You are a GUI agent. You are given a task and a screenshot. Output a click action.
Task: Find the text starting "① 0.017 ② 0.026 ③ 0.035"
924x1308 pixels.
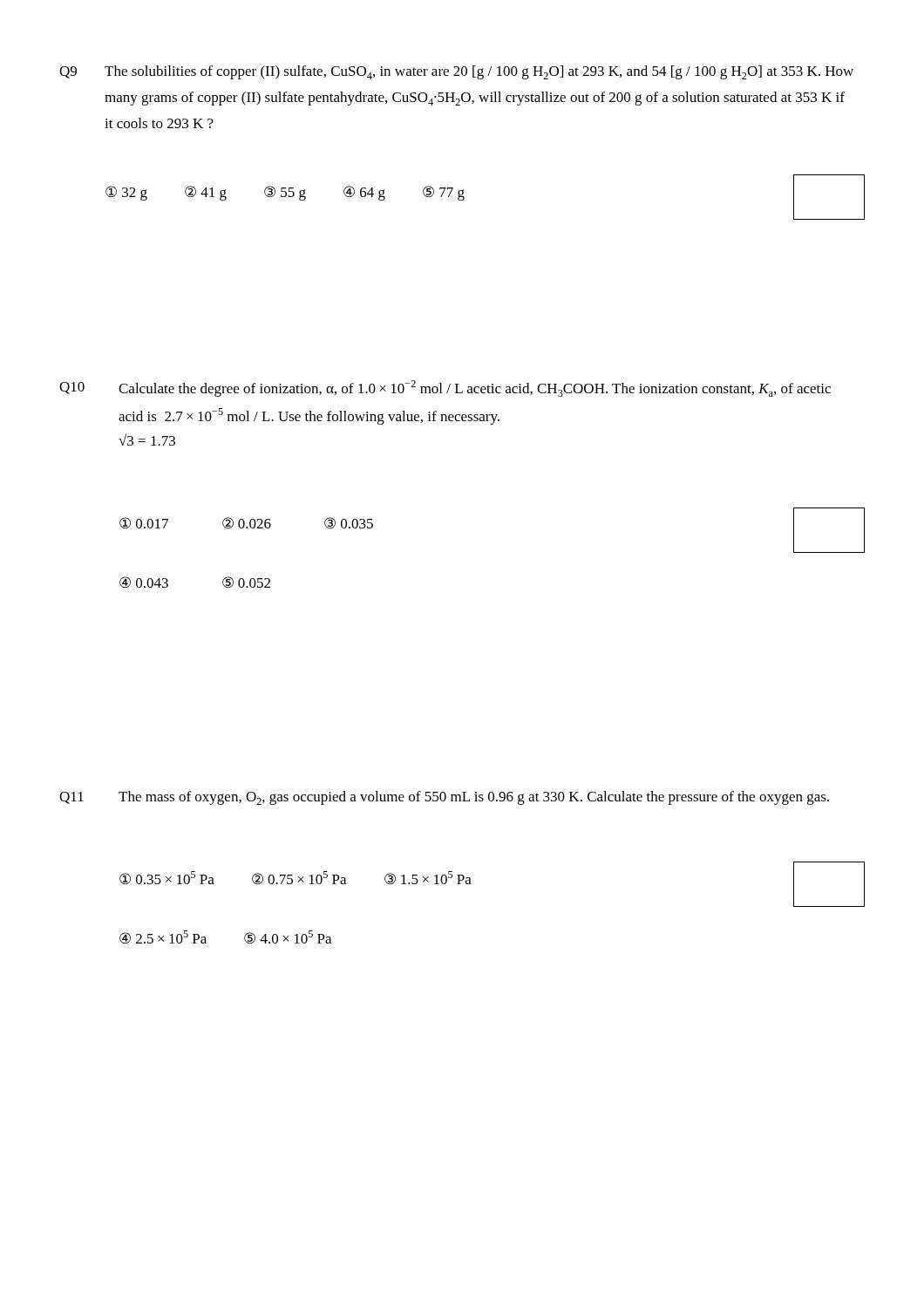246,524
